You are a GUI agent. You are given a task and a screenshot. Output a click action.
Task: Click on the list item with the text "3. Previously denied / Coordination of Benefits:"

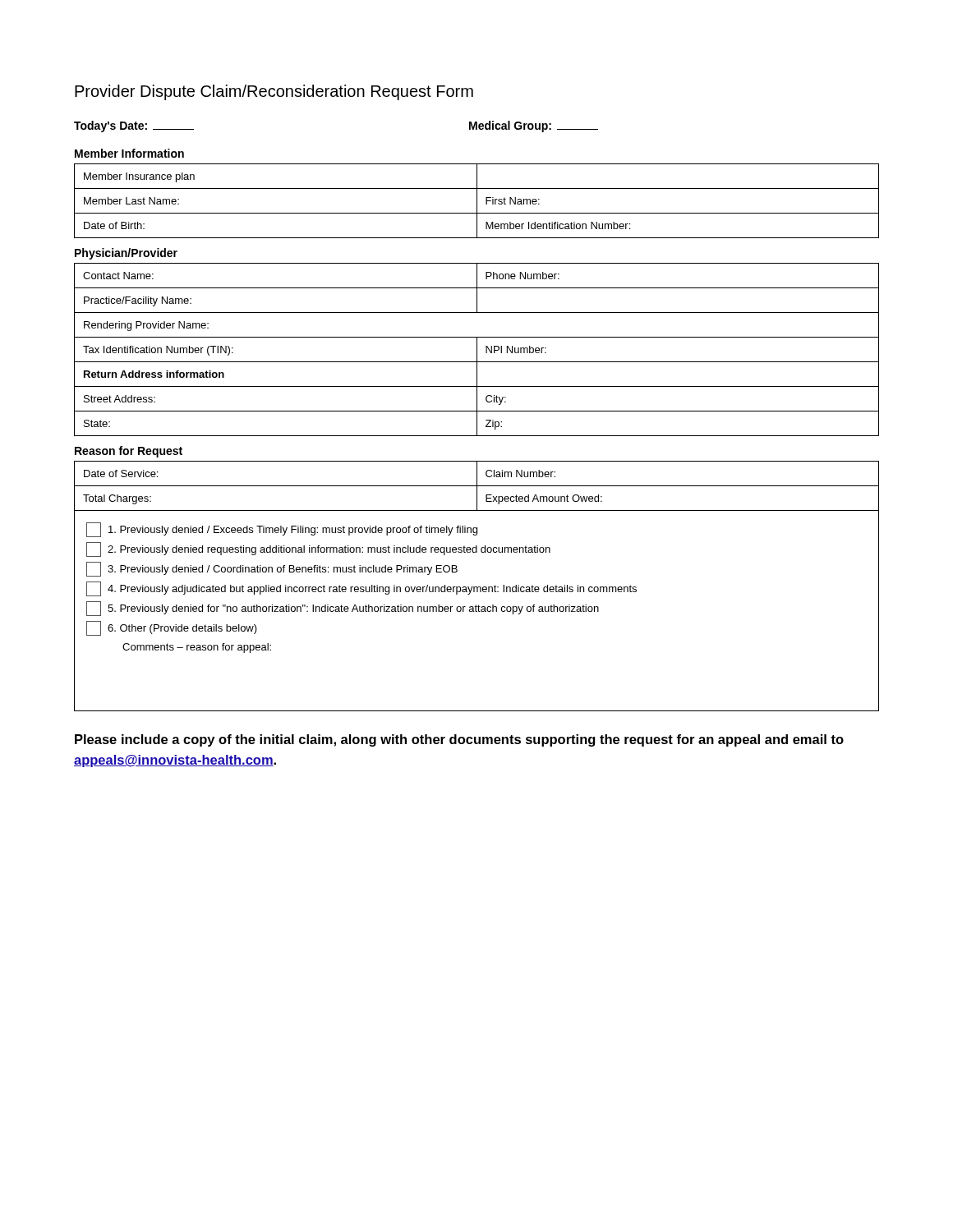(272, 569)
